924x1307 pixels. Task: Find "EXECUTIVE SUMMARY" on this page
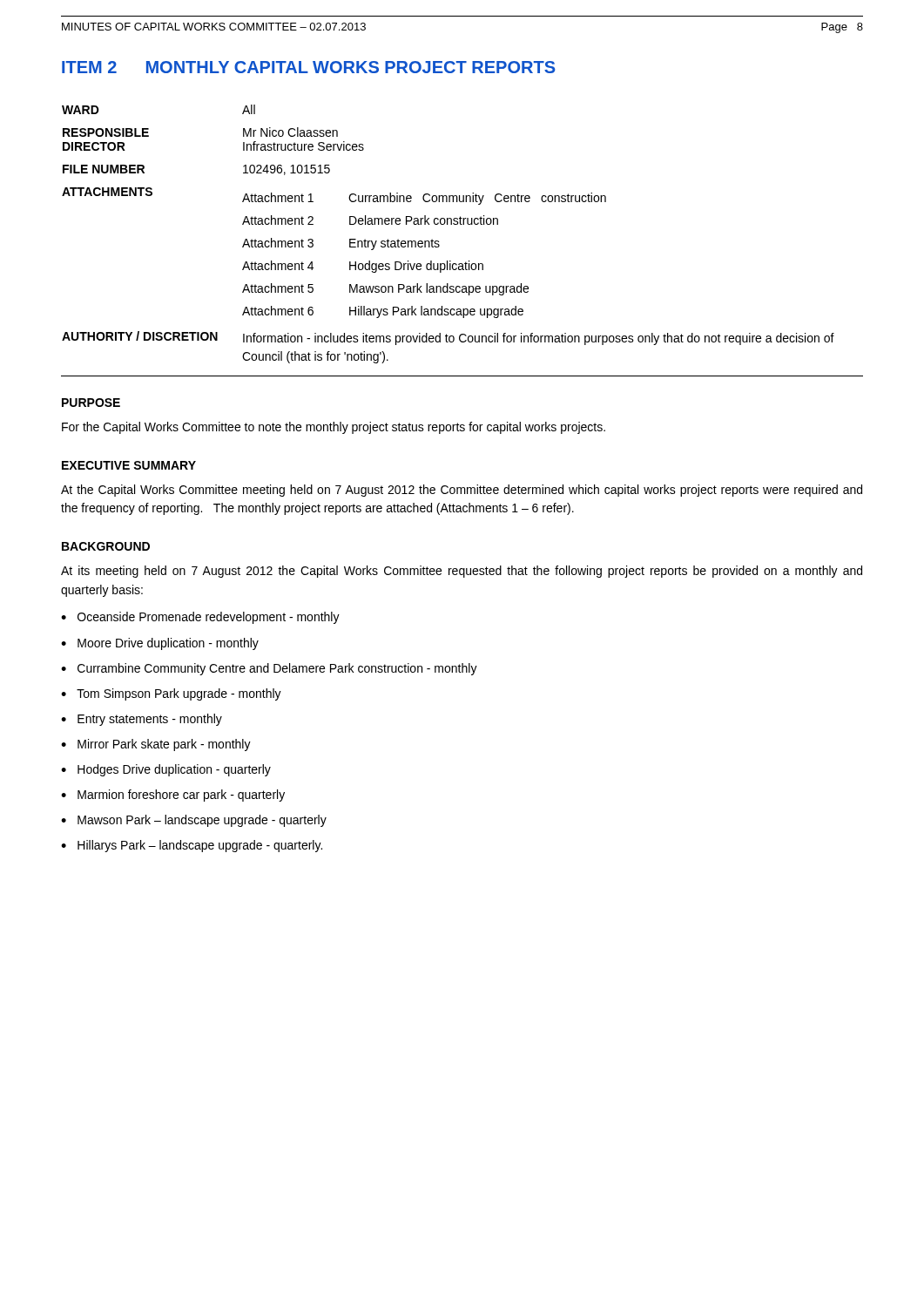click(x=128, y=465)
